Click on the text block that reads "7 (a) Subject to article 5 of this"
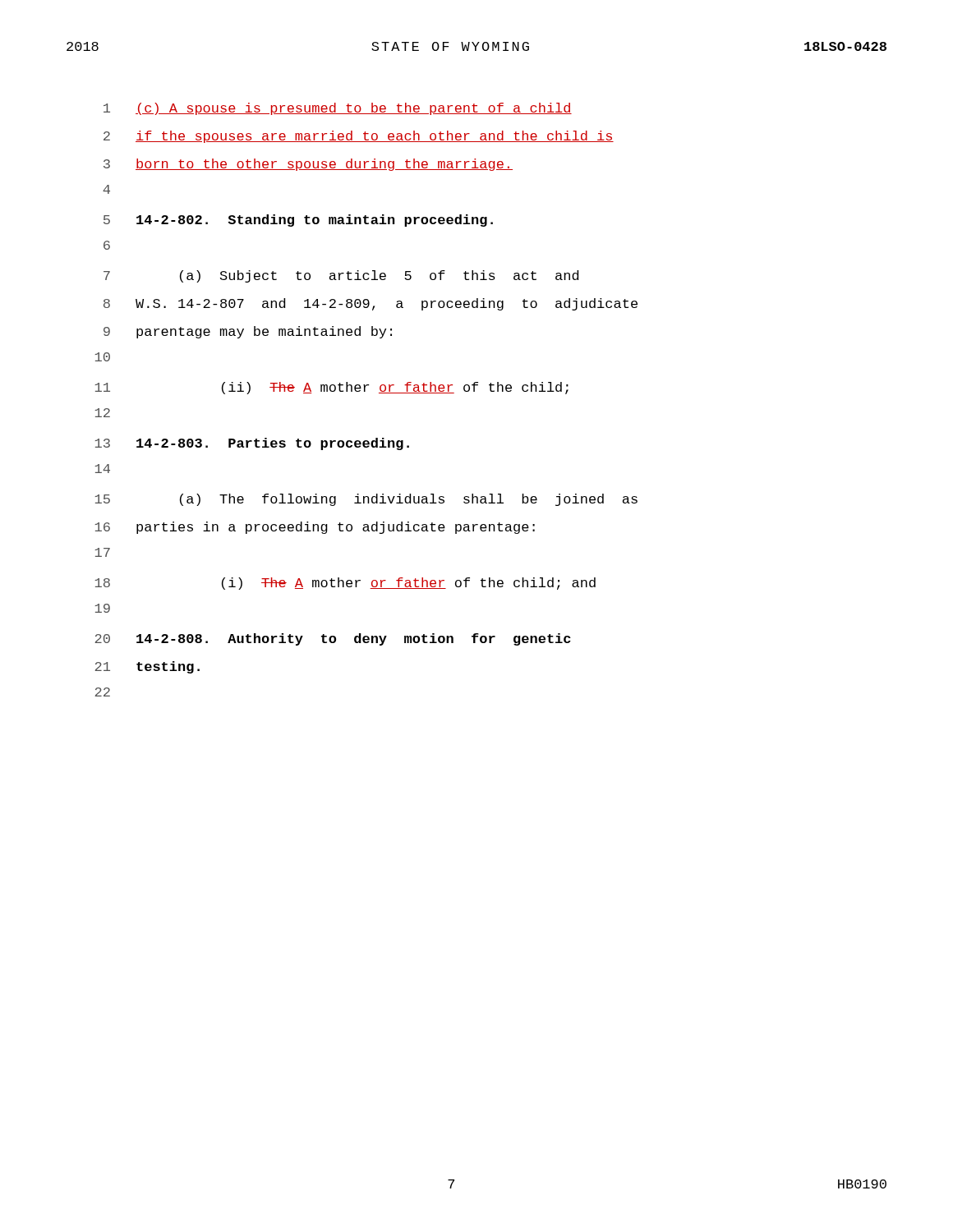953x1232 pixels. 476,277
